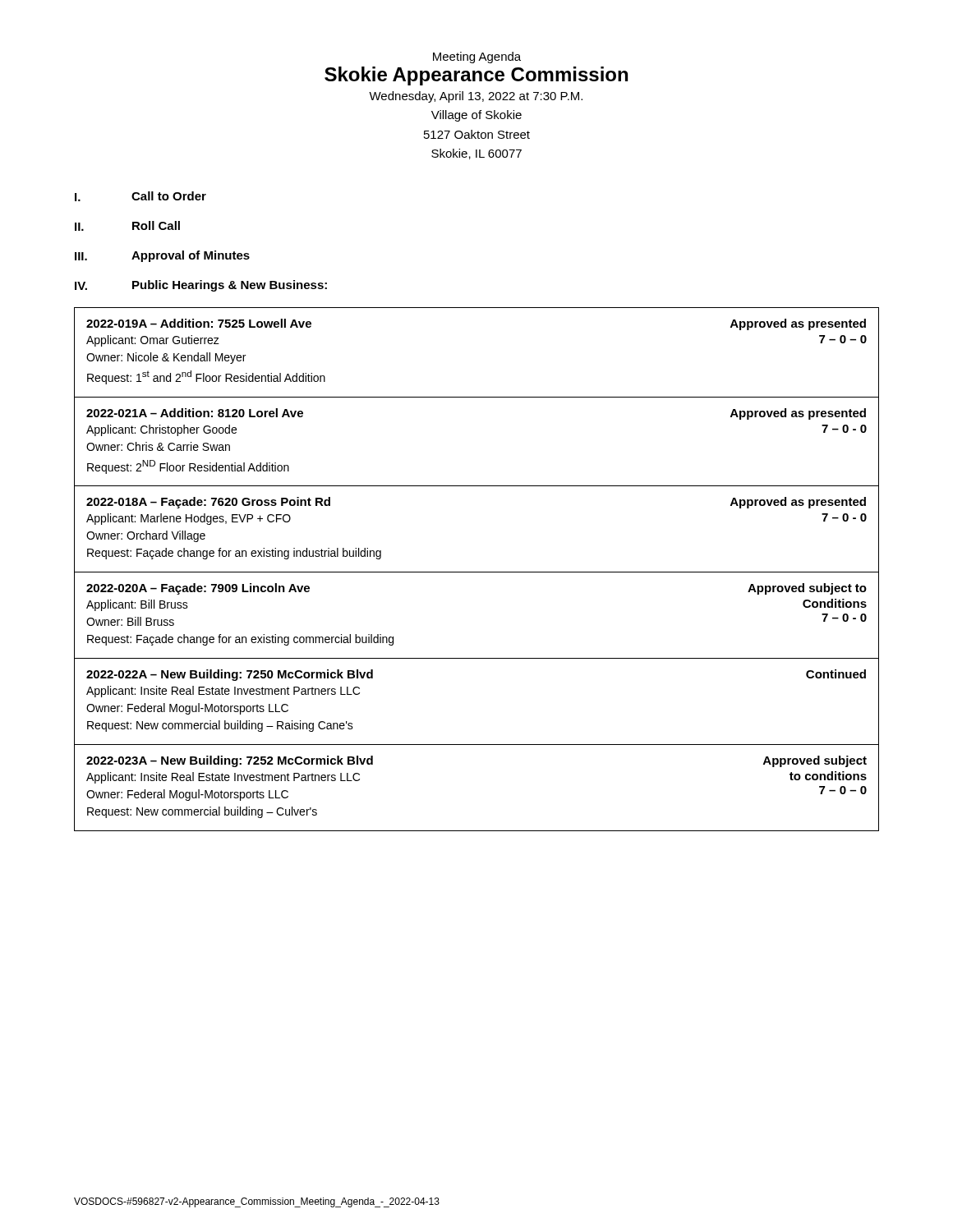This screenshot has height=1232, width=953.
Task: Select the table that reads "2022-019A – Addition: 7525"
Action: pos(476,569)
